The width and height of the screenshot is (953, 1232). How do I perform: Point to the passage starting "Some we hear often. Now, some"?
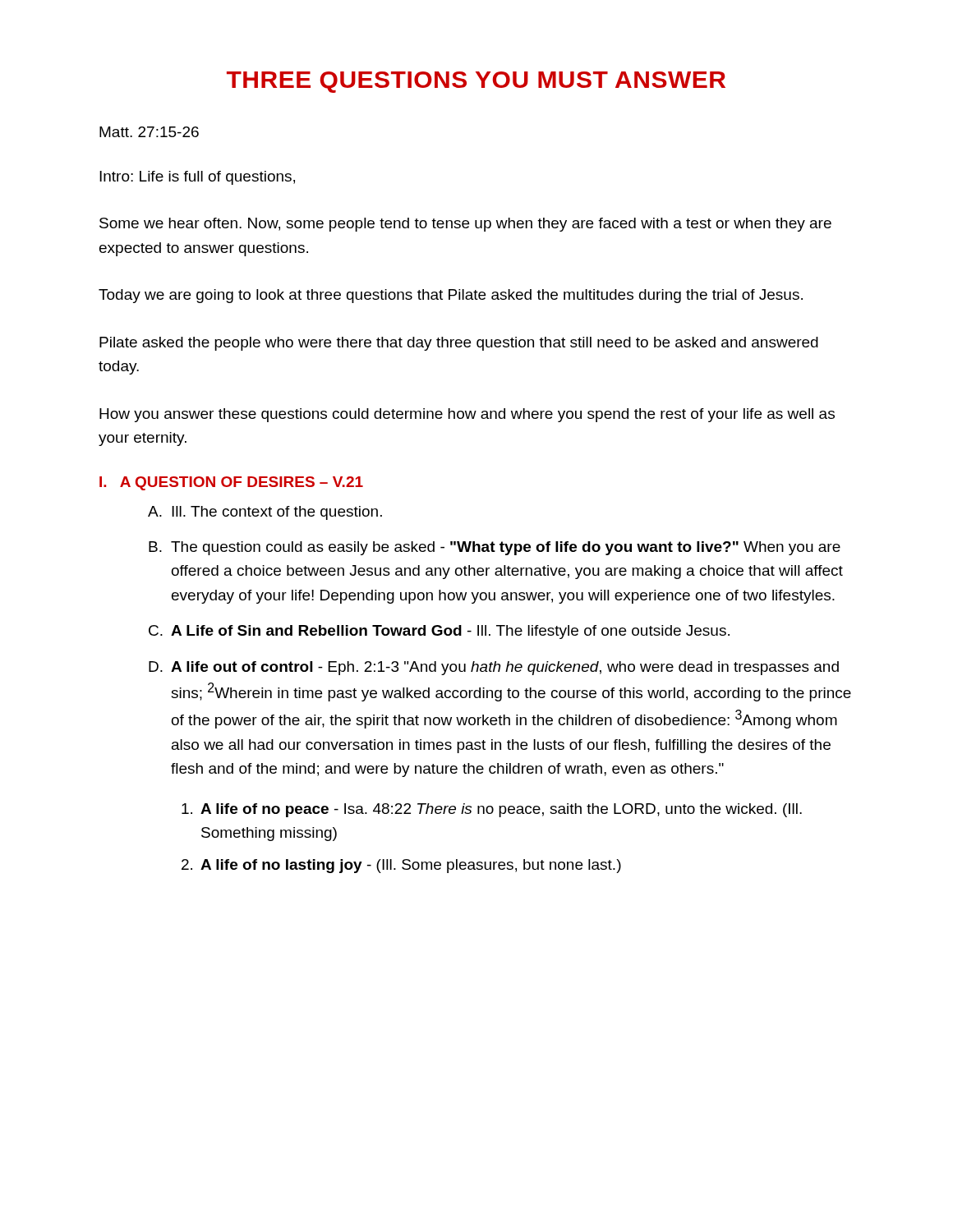(x=465, y=235)
